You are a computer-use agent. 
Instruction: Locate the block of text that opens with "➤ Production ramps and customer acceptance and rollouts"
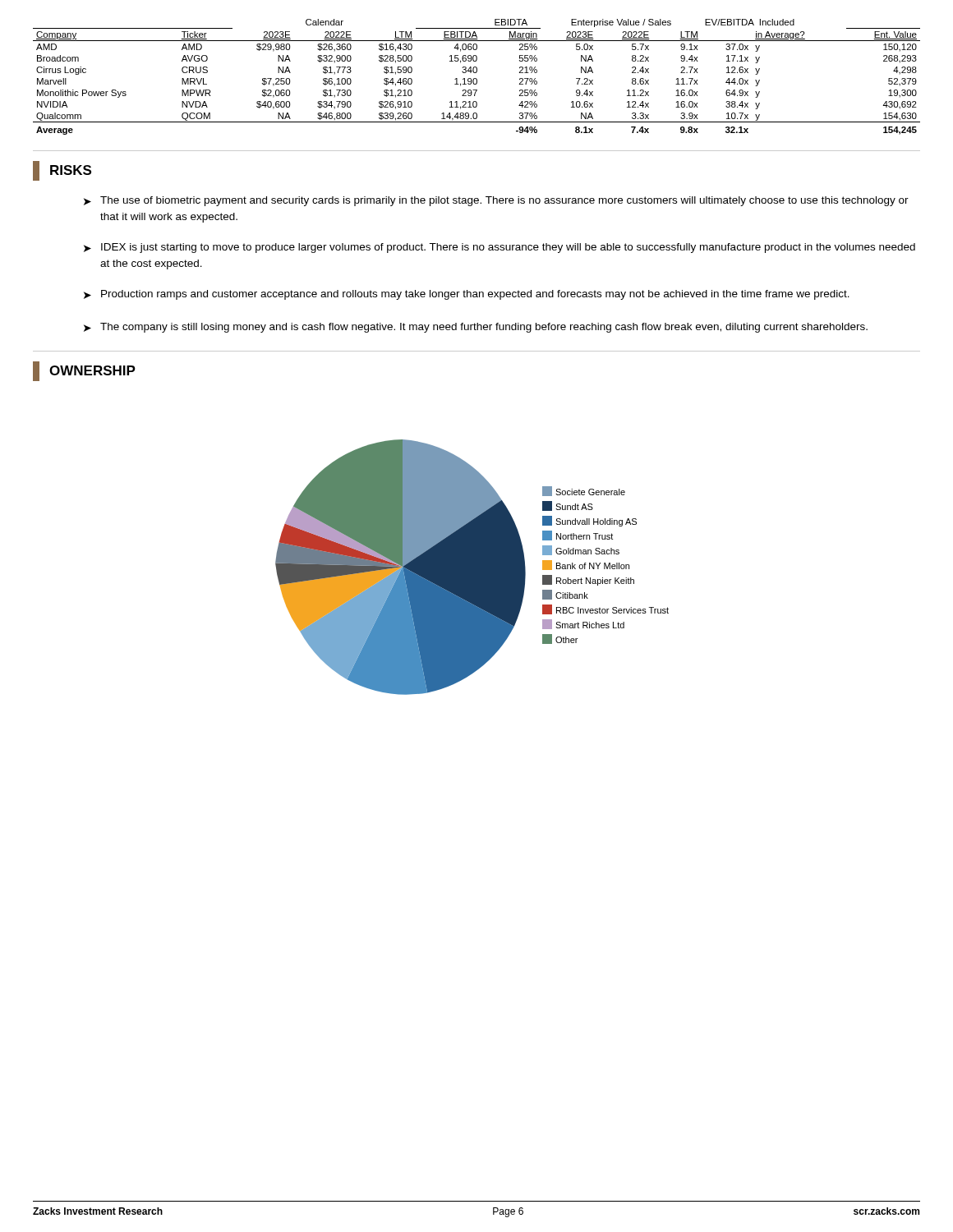(x=466, y=295)
